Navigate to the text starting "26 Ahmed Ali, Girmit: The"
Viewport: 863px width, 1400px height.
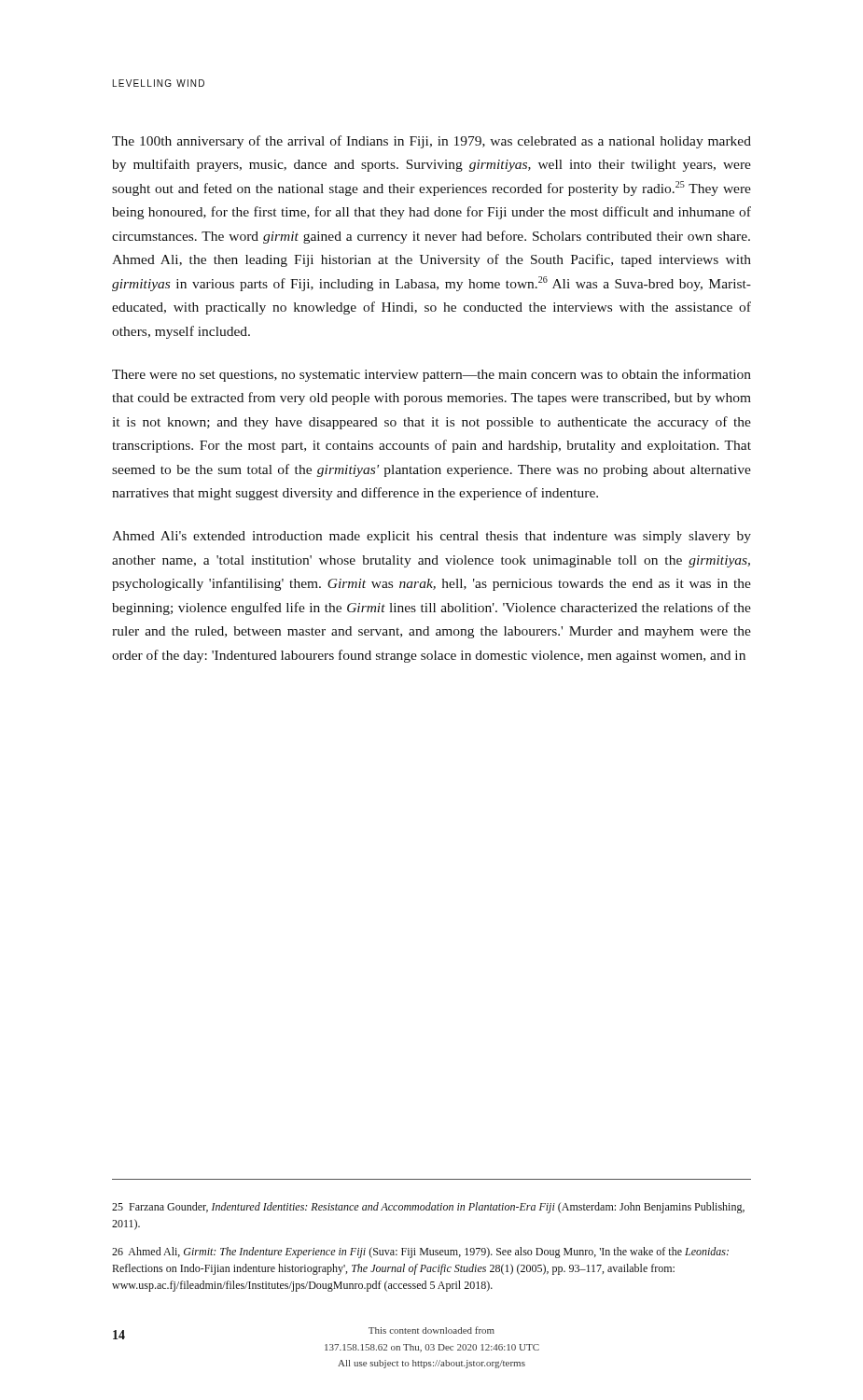pyautogui.click(x=432, y=1268)
